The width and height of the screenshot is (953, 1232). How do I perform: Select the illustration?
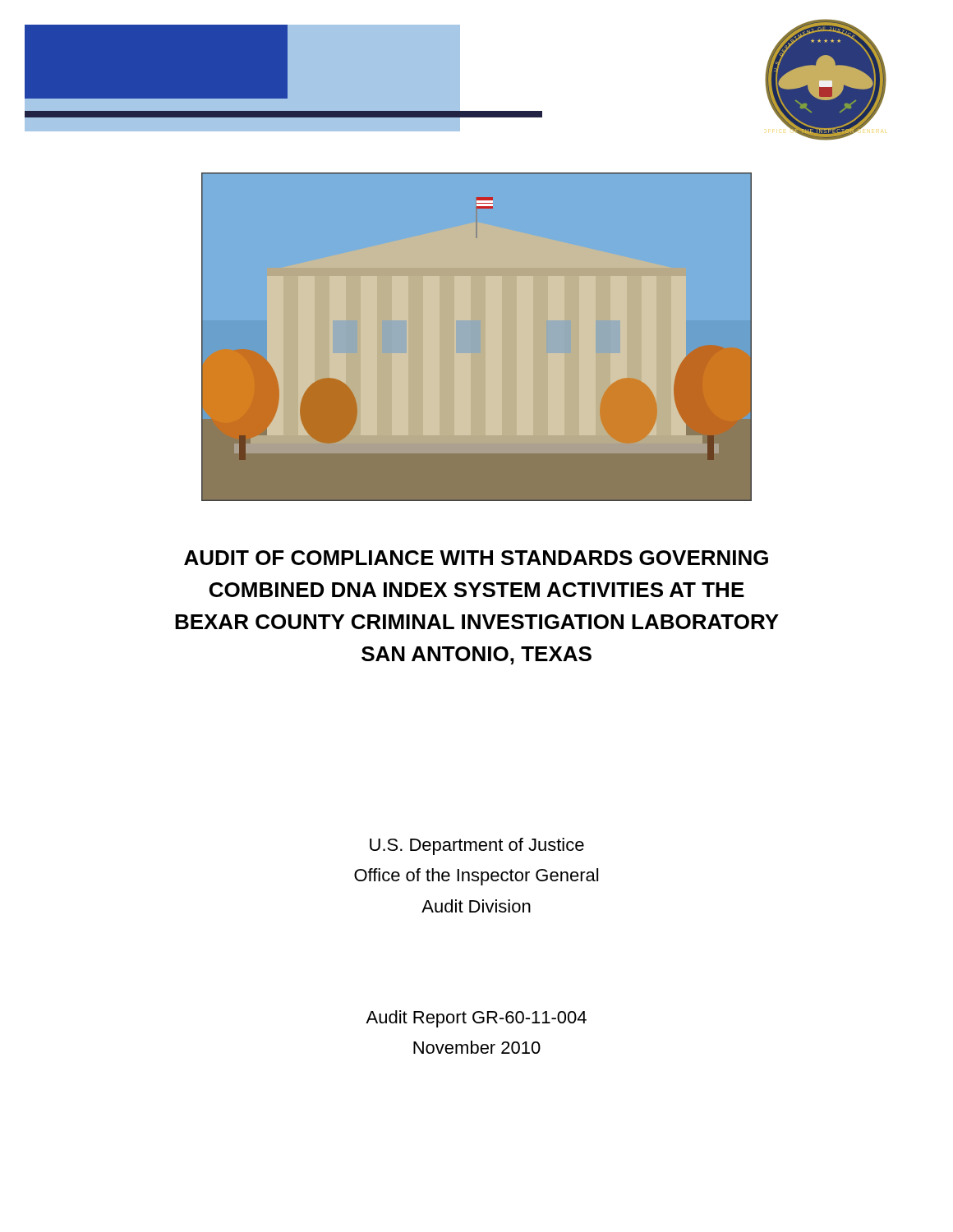point(320,78)
